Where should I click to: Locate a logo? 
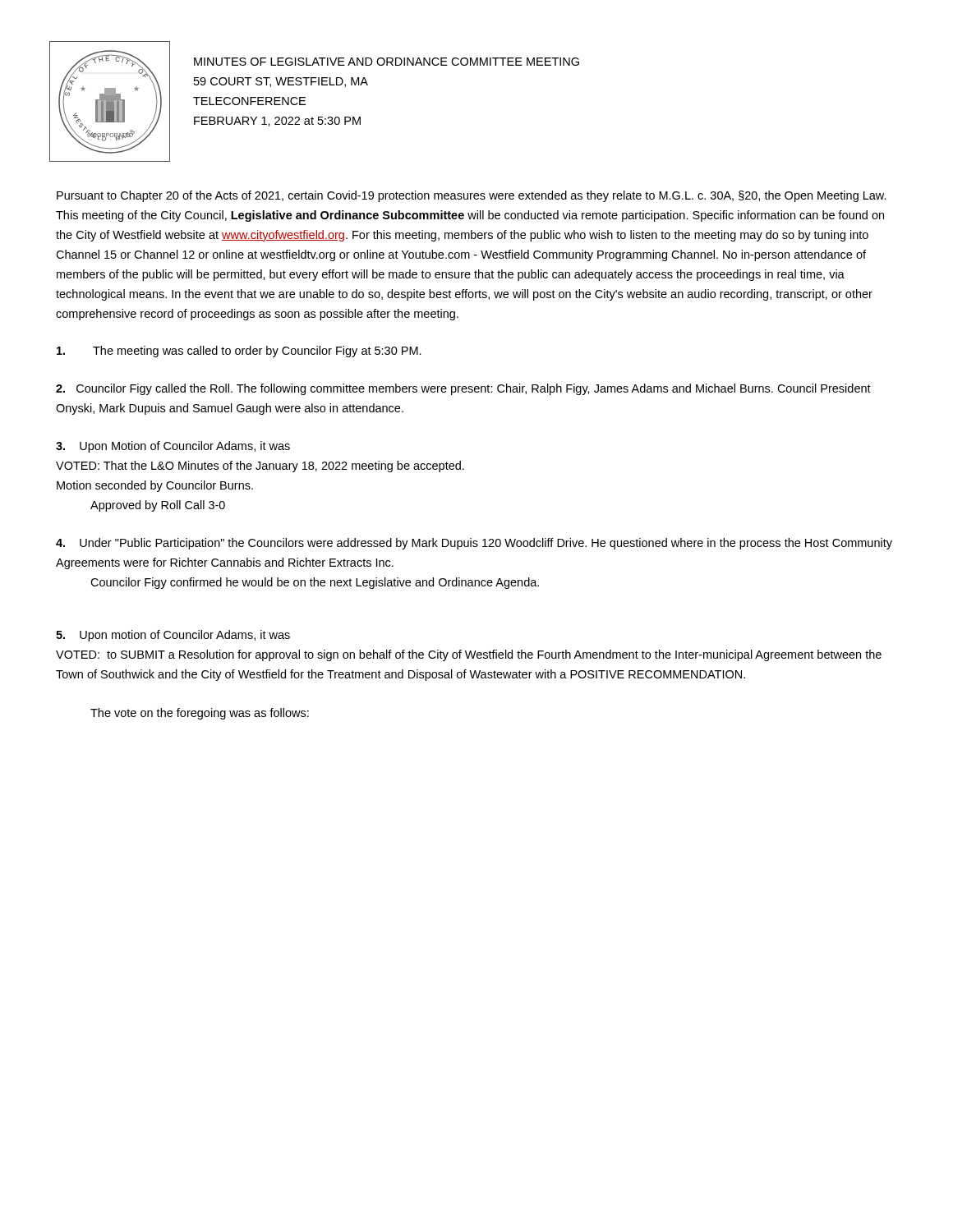(110, 101)
